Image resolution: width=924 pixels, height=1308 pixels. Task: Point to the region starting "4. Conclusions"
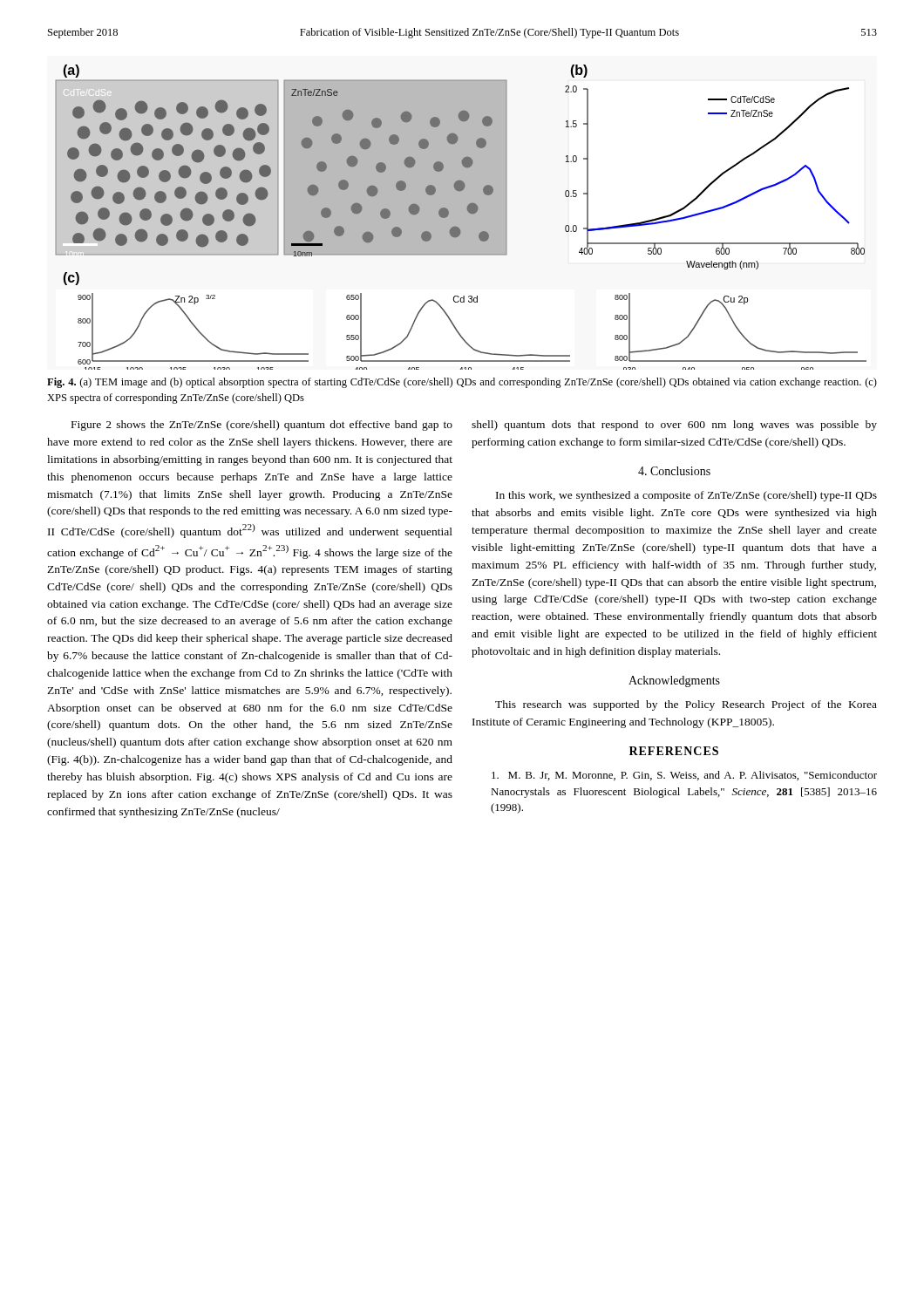[x=674, y=471]
